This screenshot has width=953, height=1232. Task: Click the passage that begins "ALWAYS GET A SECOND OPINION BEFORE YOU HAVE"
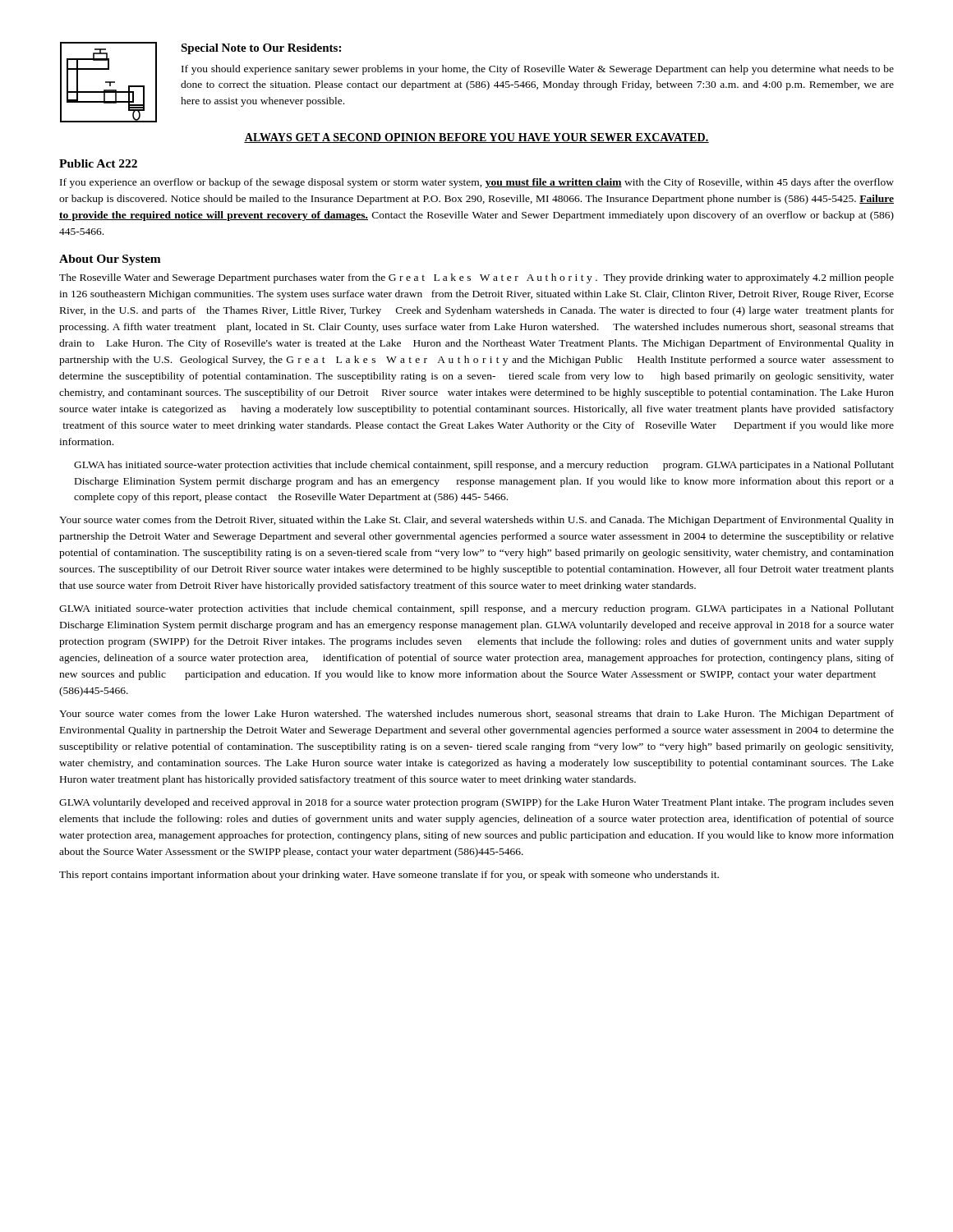476,138
